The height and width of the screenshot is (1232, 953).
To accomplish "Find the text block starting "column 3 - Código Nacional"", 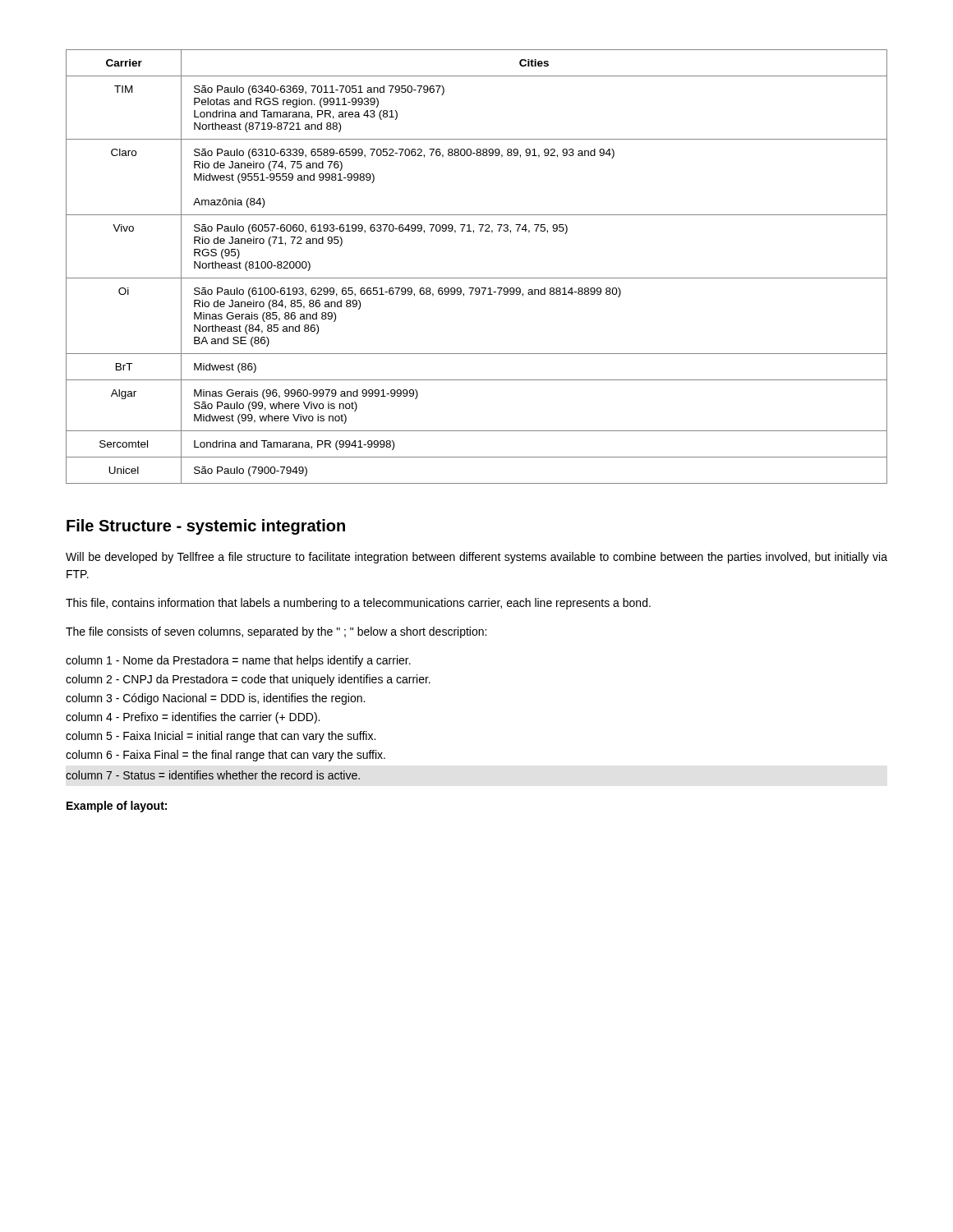I will (216, 698).
